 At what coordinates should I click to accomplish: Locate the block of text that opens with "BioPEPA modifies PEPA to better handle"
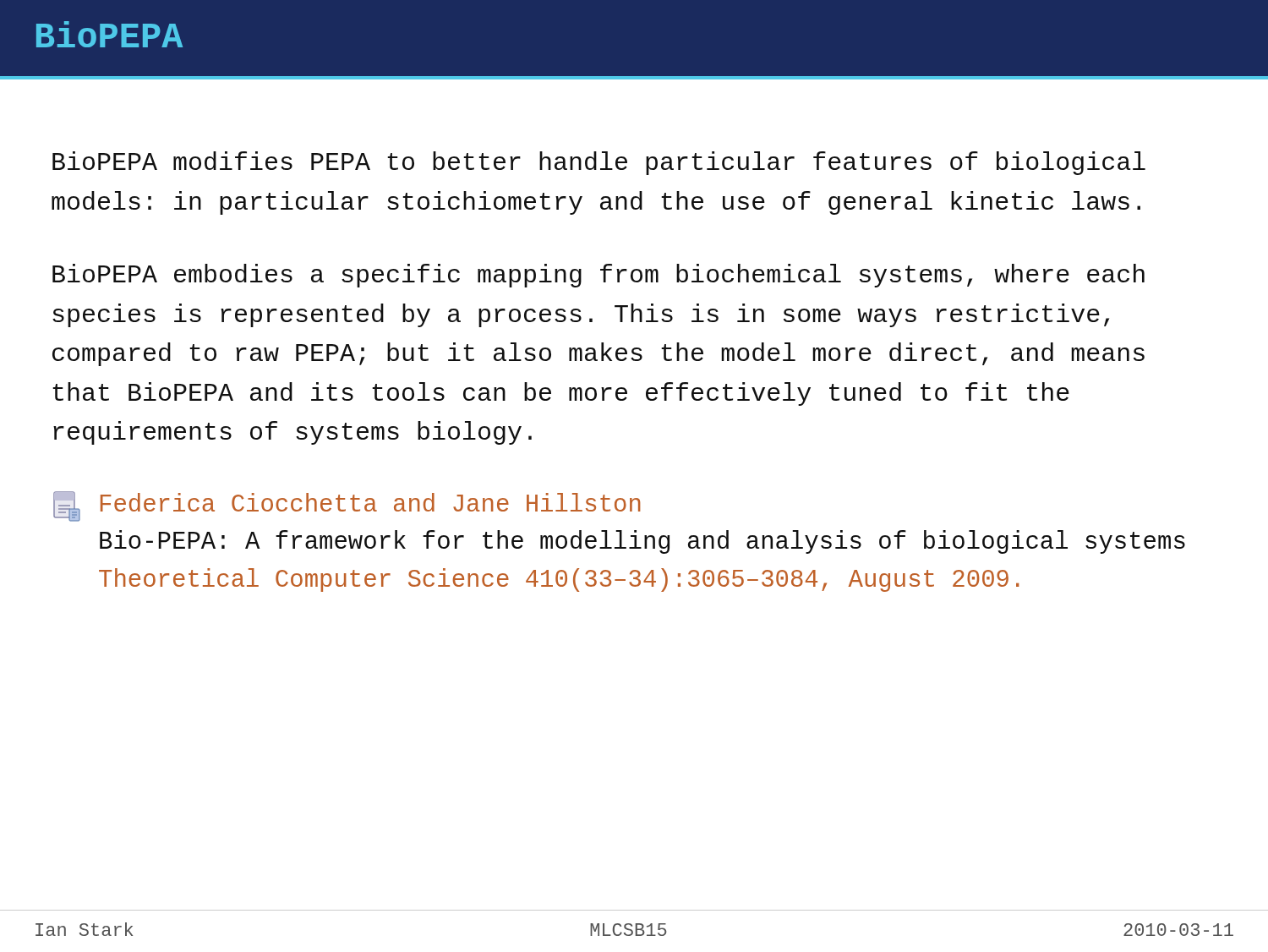click(x=599, y=183)
